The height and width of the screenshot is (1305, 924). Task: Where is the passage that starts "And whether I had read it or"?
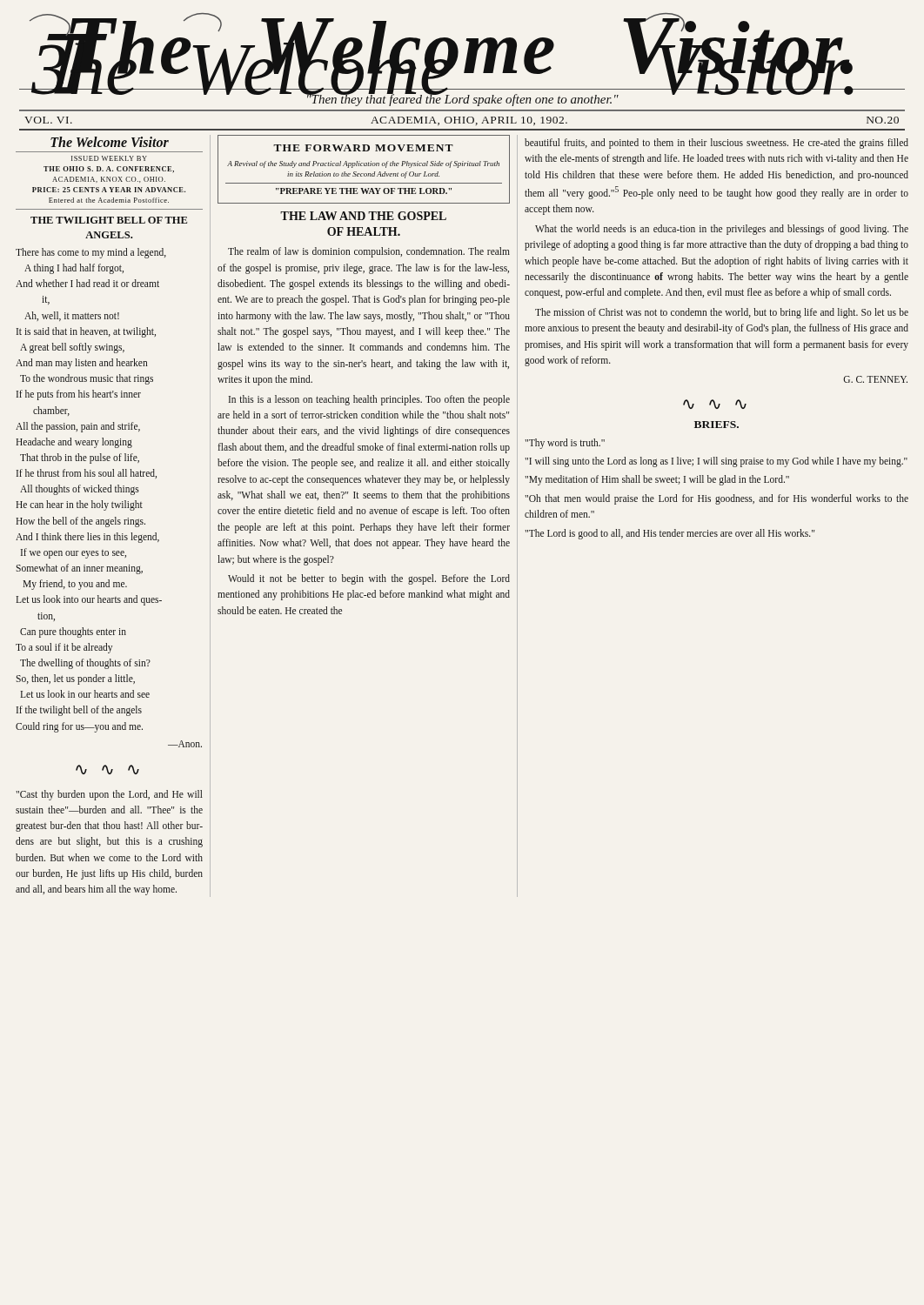click(x=87, y=284)
